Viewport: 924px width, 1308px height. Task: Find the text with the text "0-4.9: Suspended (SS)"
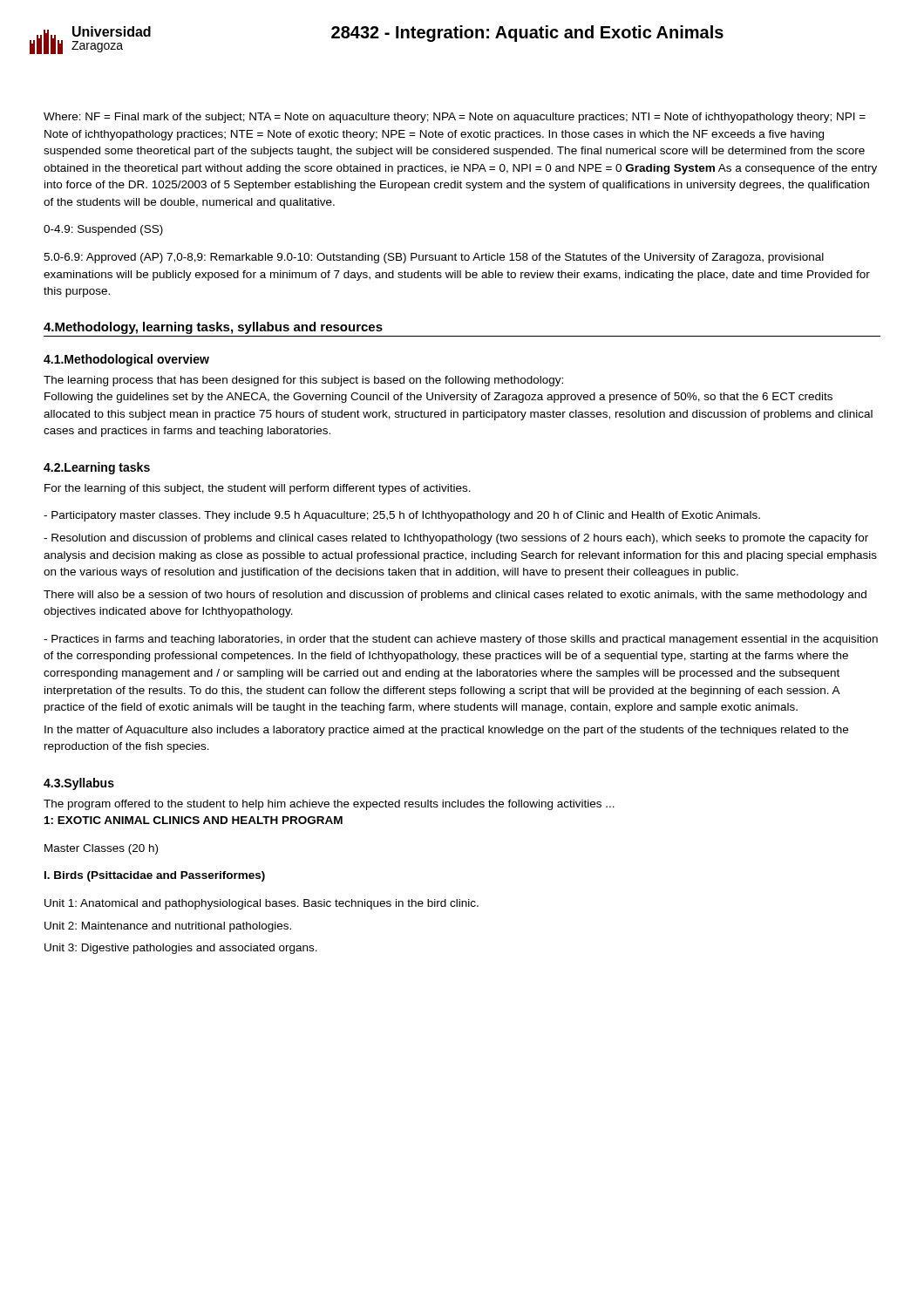point(103,229)
